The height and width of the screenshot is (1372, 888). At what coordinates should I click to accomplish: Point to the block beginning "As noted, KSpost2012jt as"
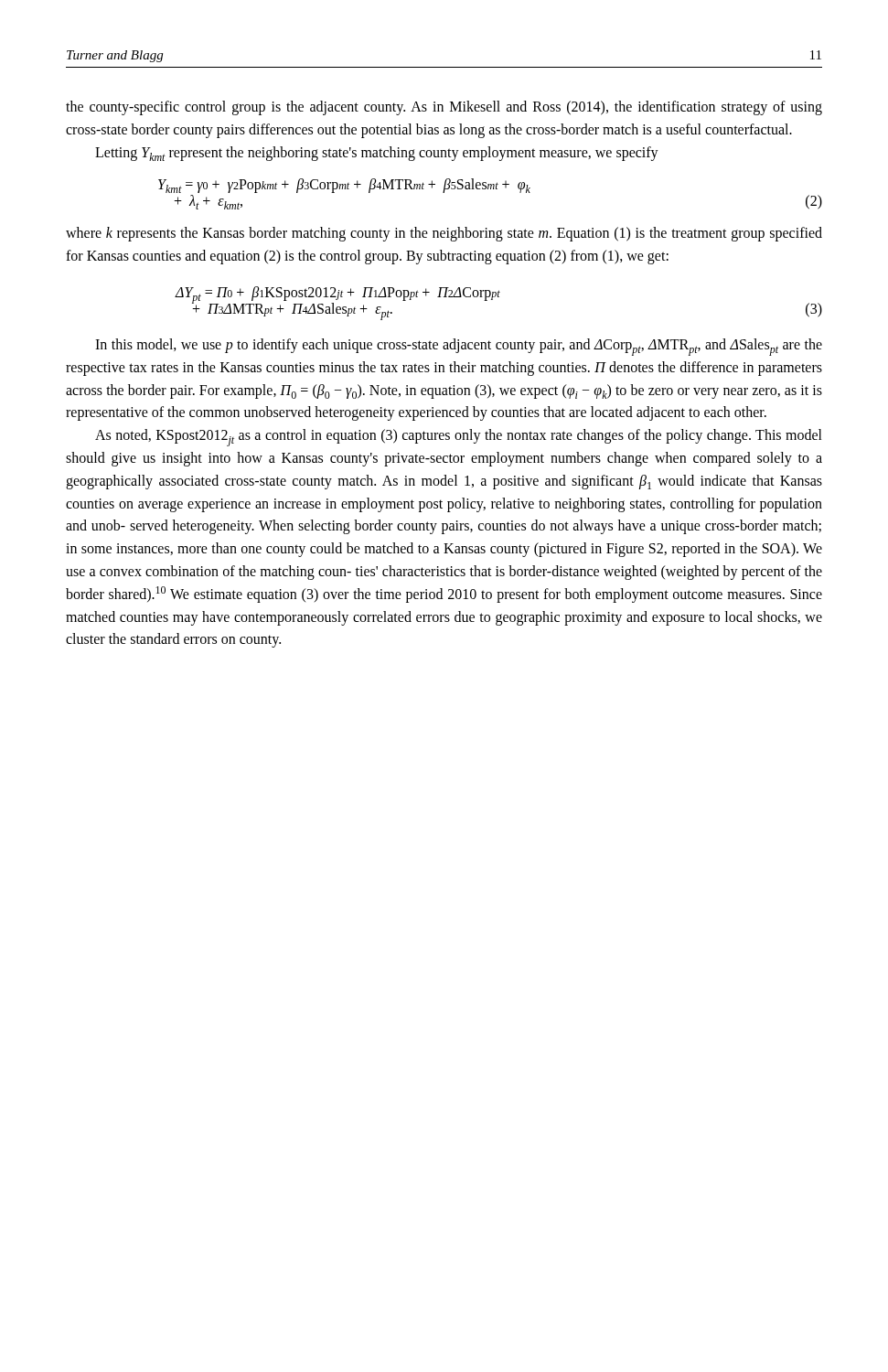click(x=444, y=538)
